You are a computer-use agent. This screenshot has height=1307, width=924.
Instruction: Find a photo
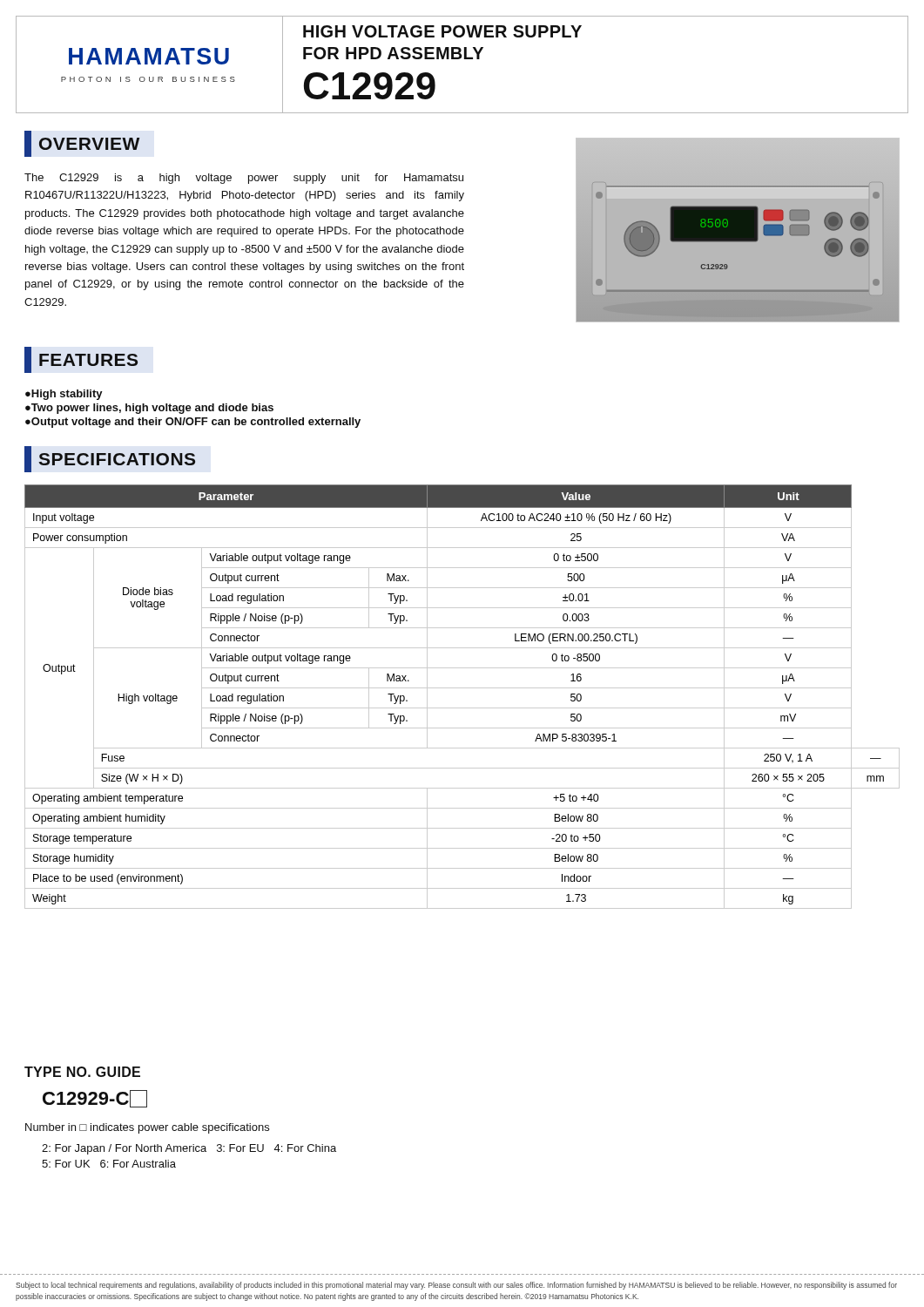[738, 230]
